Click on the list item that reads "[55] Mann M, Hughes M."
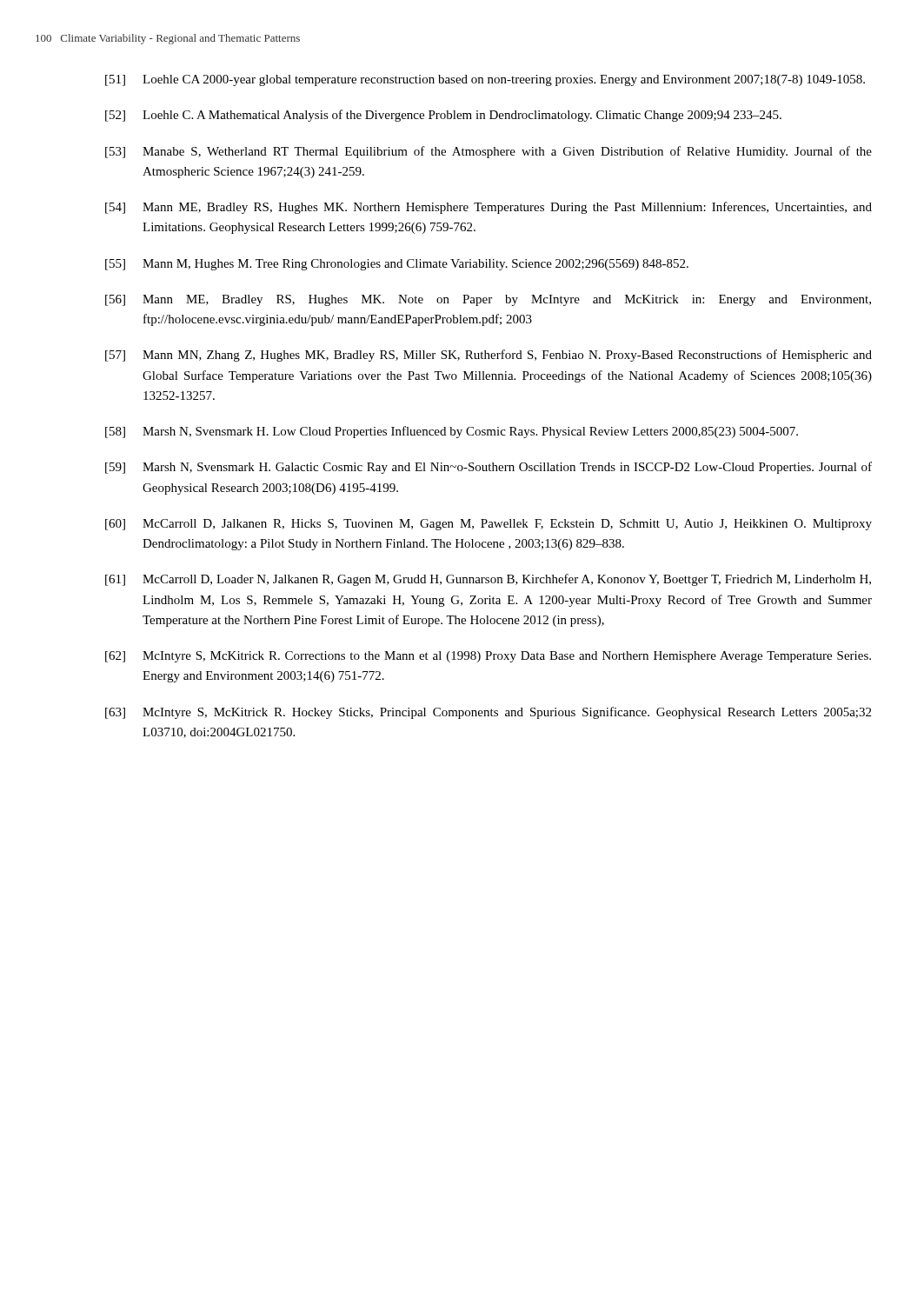This screenshot has height=1304, width=924. (488, 263)
